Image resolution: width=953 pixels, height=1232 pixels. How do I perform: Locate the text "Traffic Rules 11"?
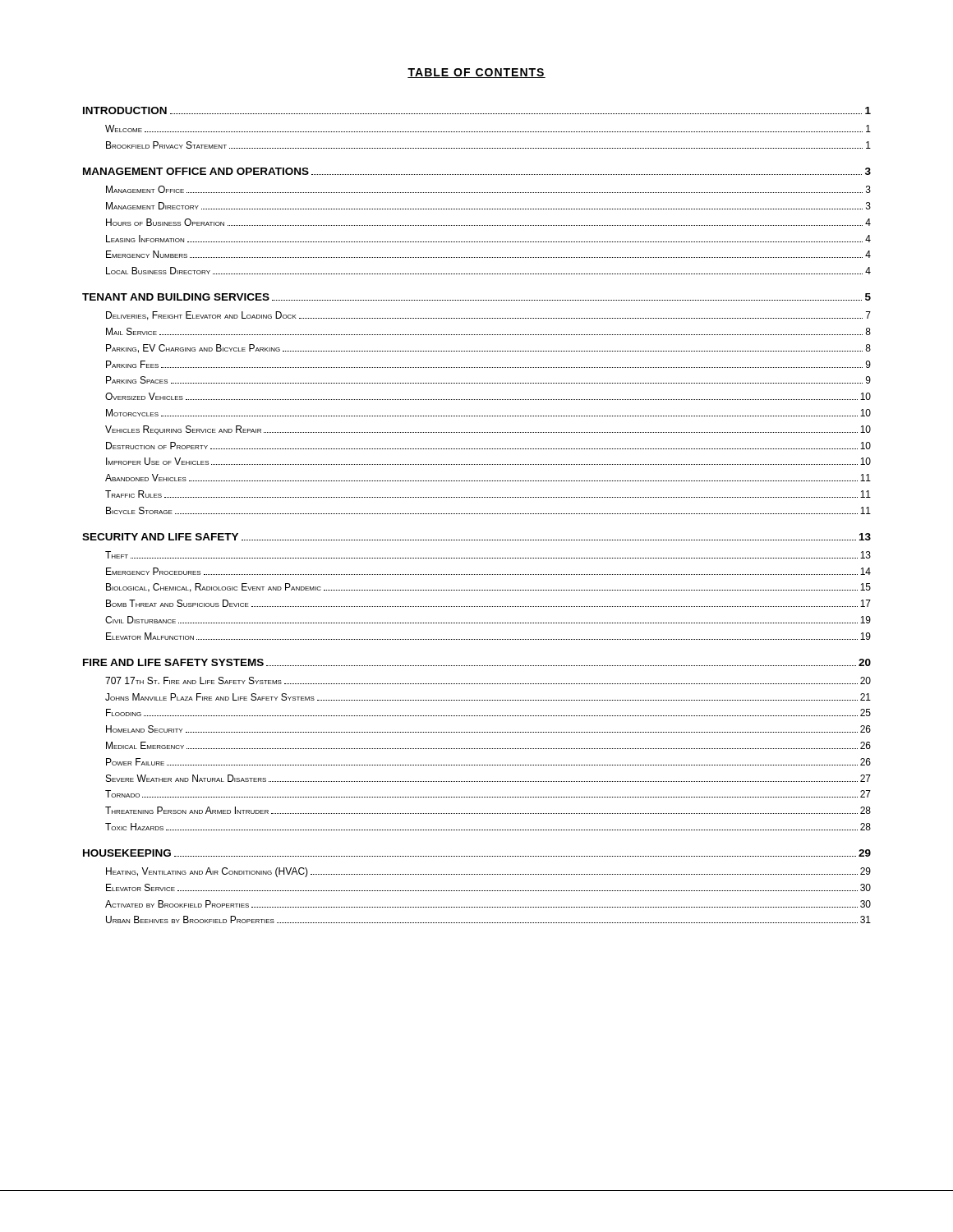[x=476, y=495]
